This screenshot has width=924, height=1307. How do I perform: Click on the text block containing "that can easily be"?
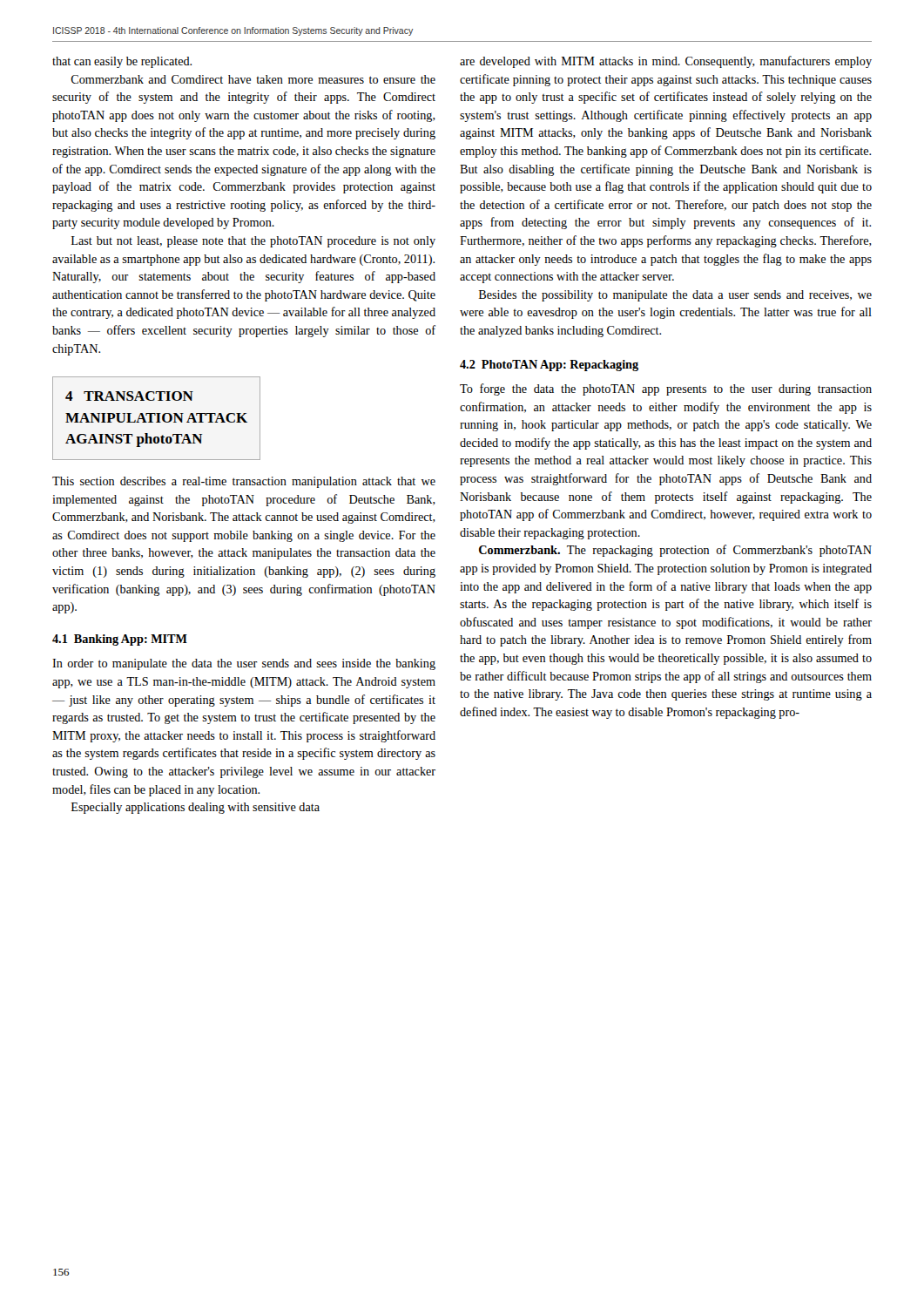[244, 205]
